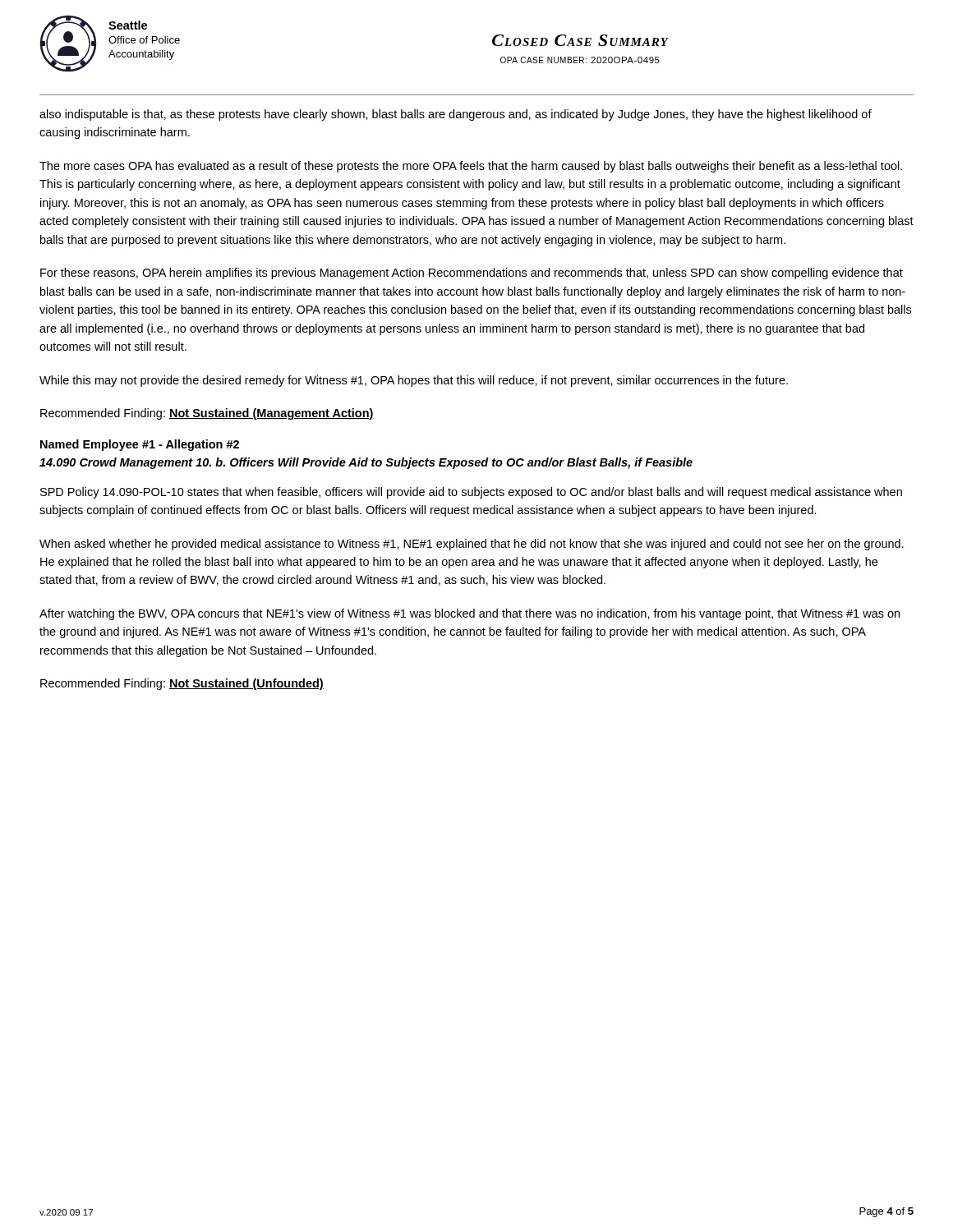Click on the text block that reads "After watching the BWV, OPA concurs that"
This screenshot has width=953, height=1232.
pyautogui.click(x=470, y=632)
